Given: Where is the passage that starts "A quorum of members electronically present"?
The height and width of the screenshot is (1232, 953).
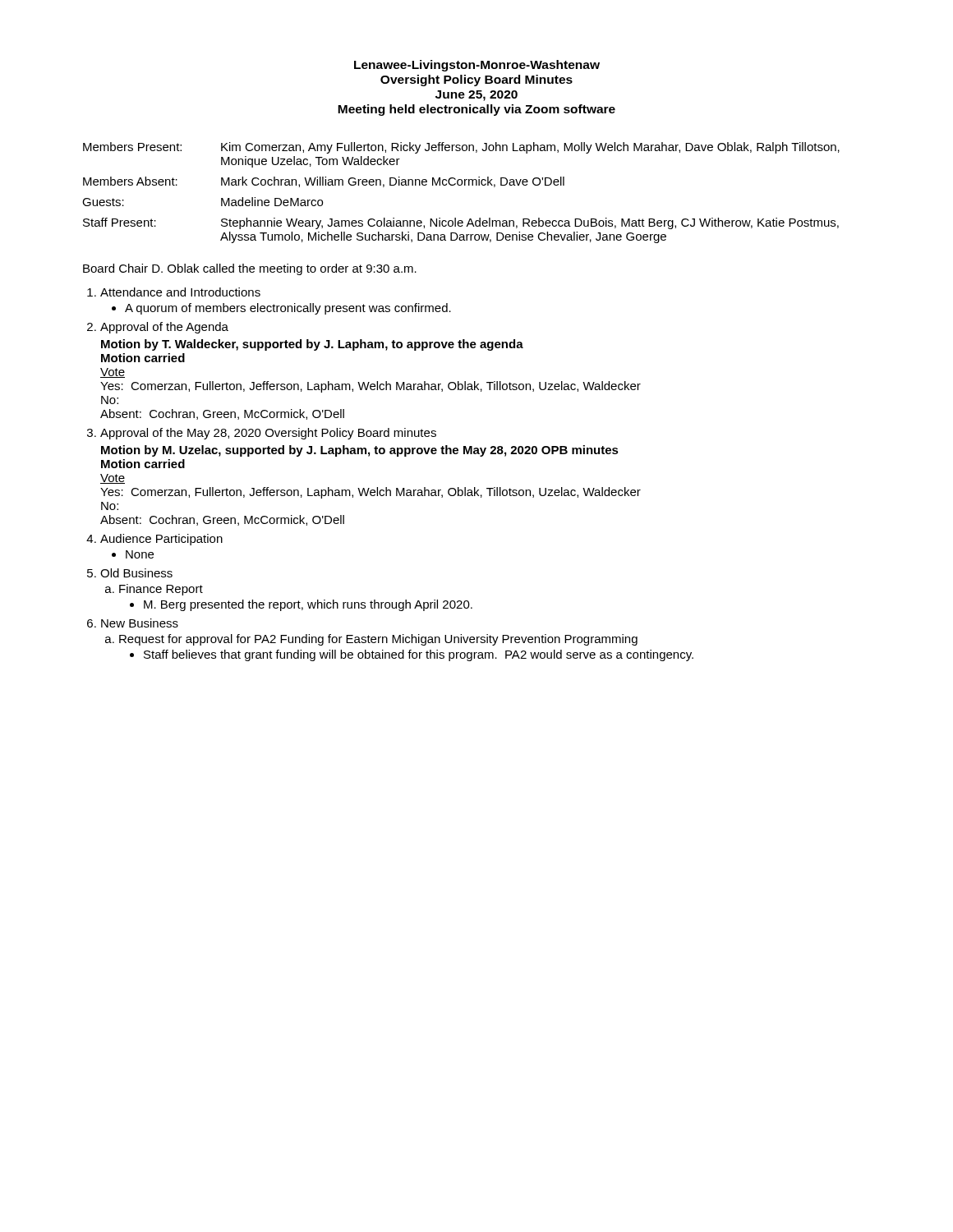Looking at the screenshot, I should coord(288,308).
